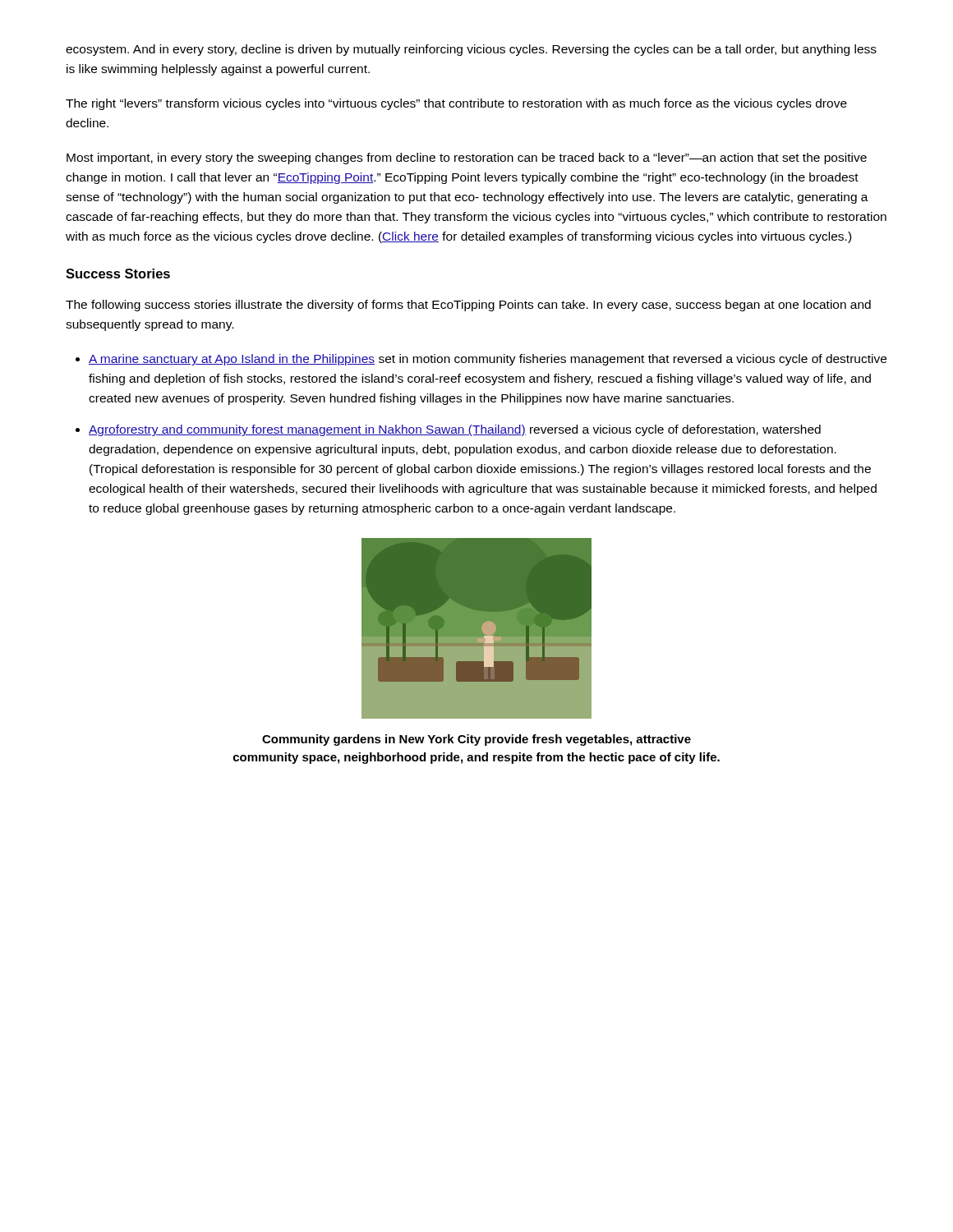The height and width of the screenshot is (1232, 953).
Task: Point to the text starting "Success Stories"
Action: (118, 274)
